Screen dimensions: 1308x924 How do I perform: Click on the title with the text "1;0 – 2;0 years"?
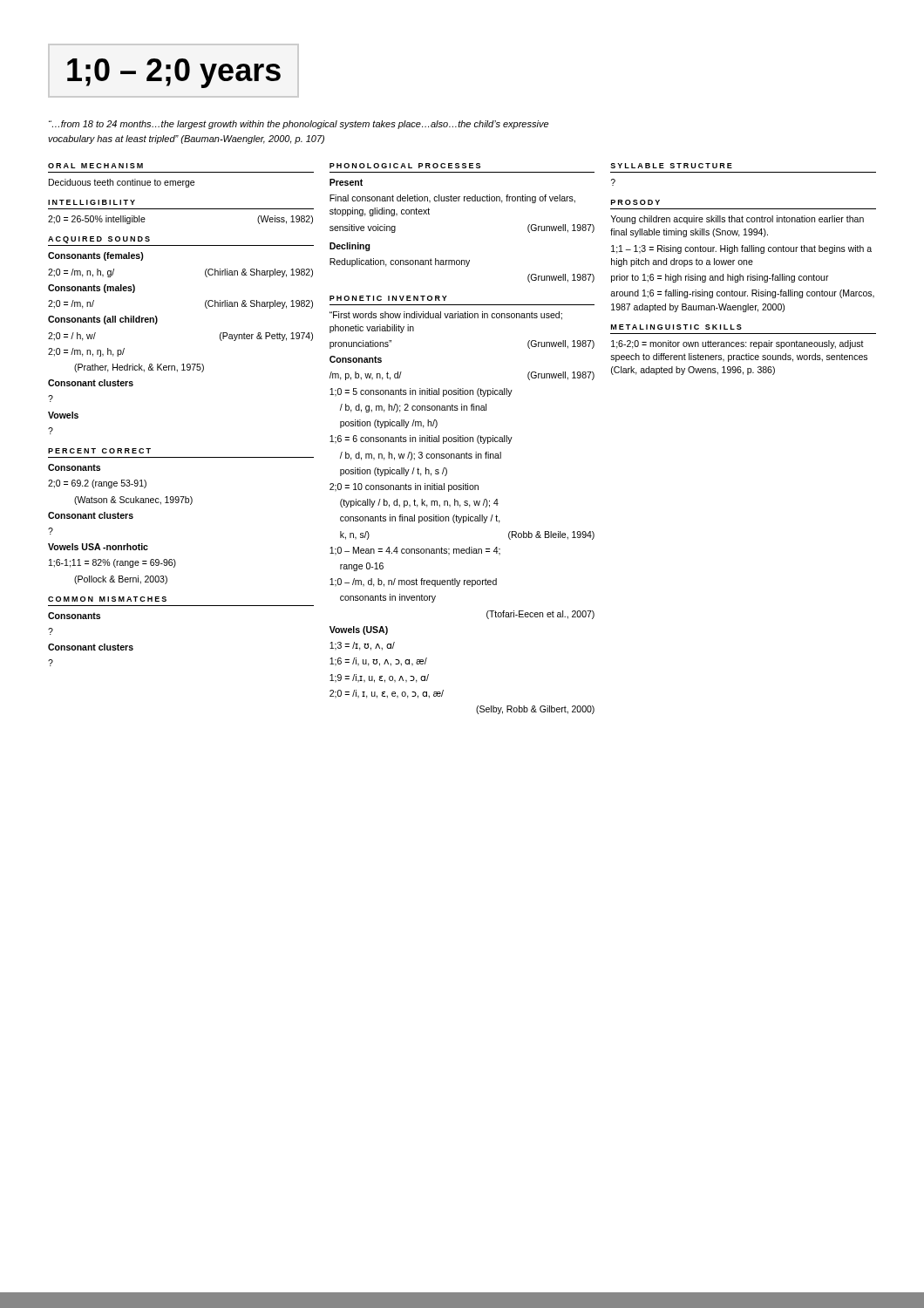point(174,71)
